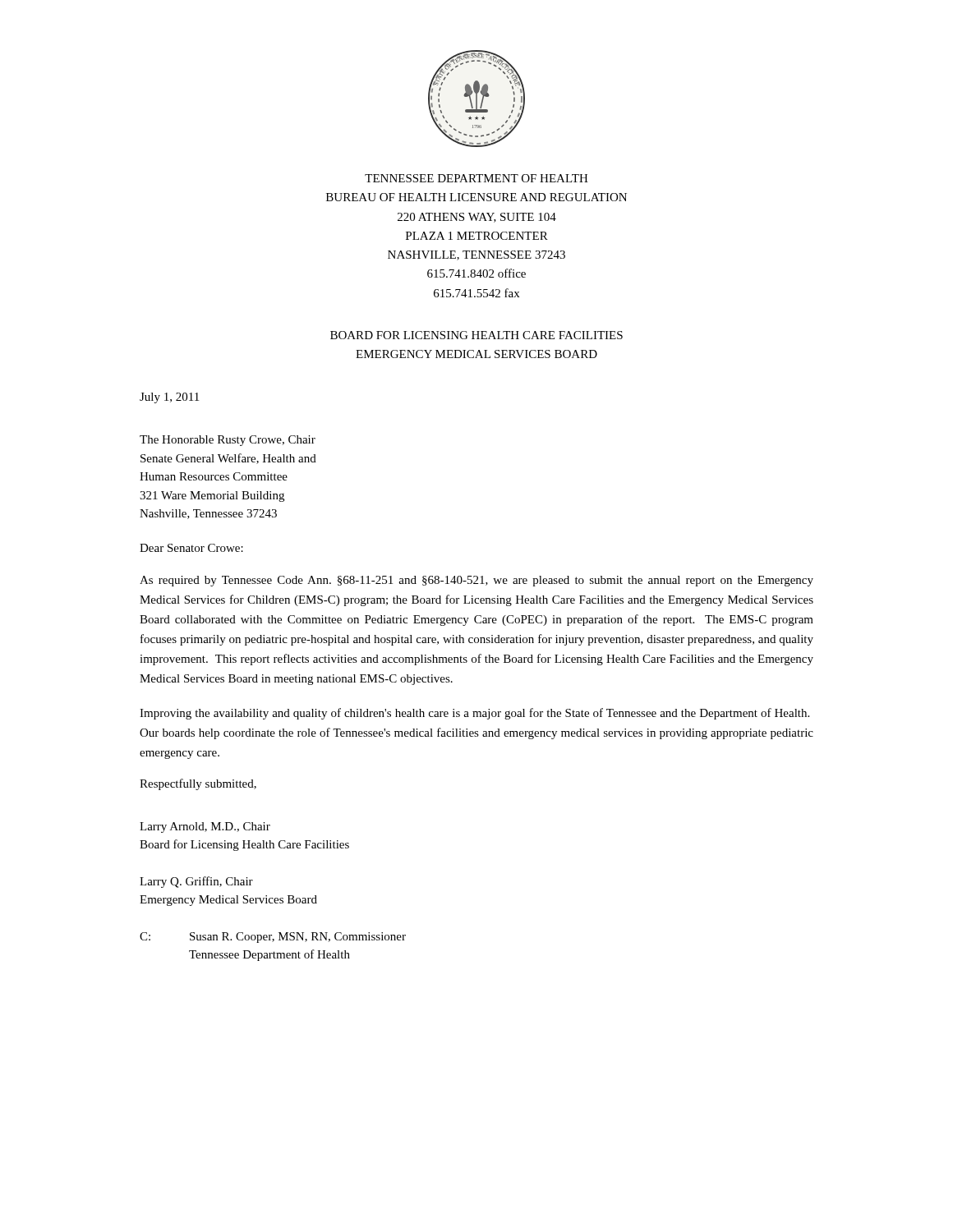Point to the block beginning "C: Susan R. Cooper, MSN, RN, Commissioner"

point(273,938)
